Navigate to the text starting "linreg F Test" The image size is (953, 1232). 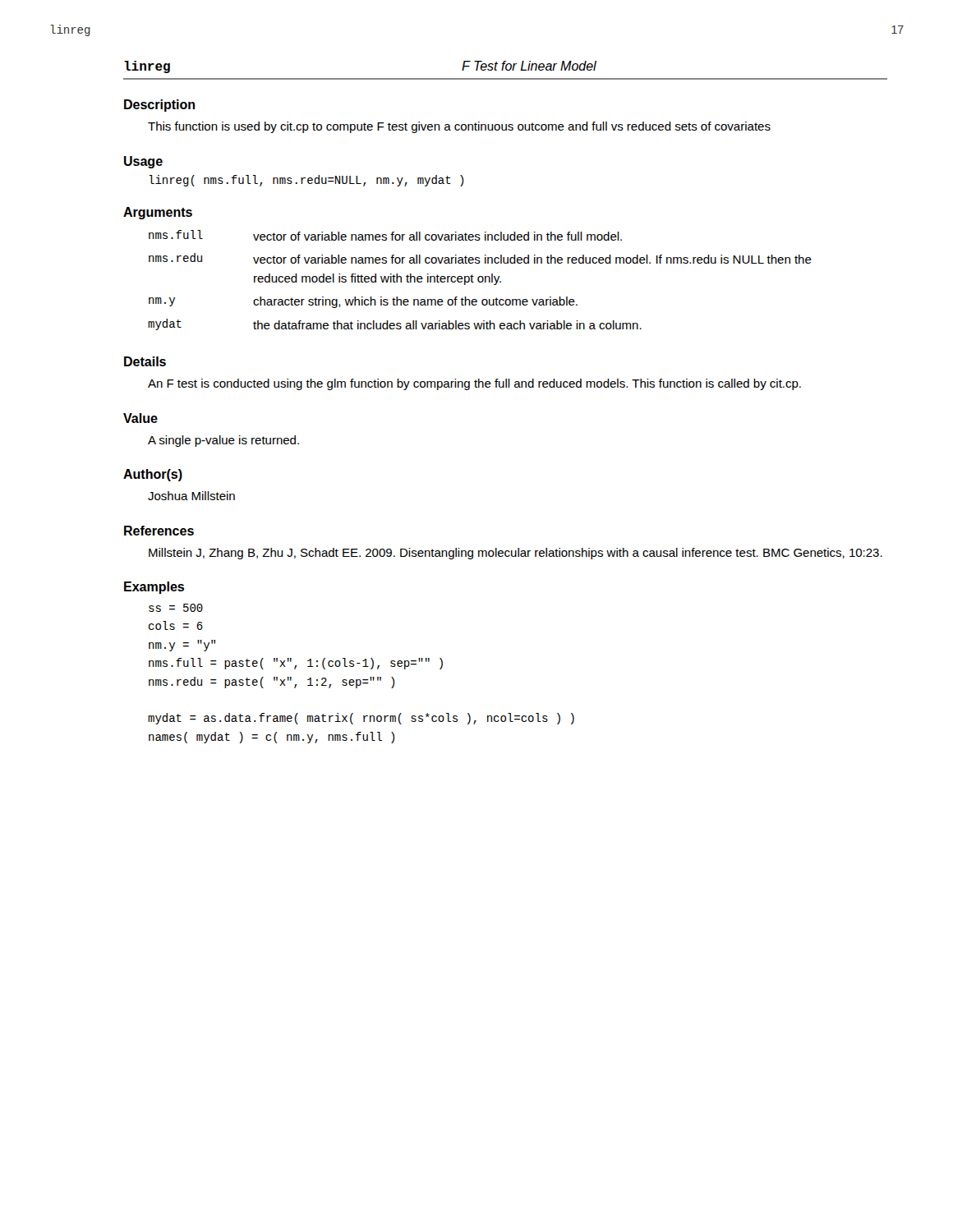(x=505, y=67)
